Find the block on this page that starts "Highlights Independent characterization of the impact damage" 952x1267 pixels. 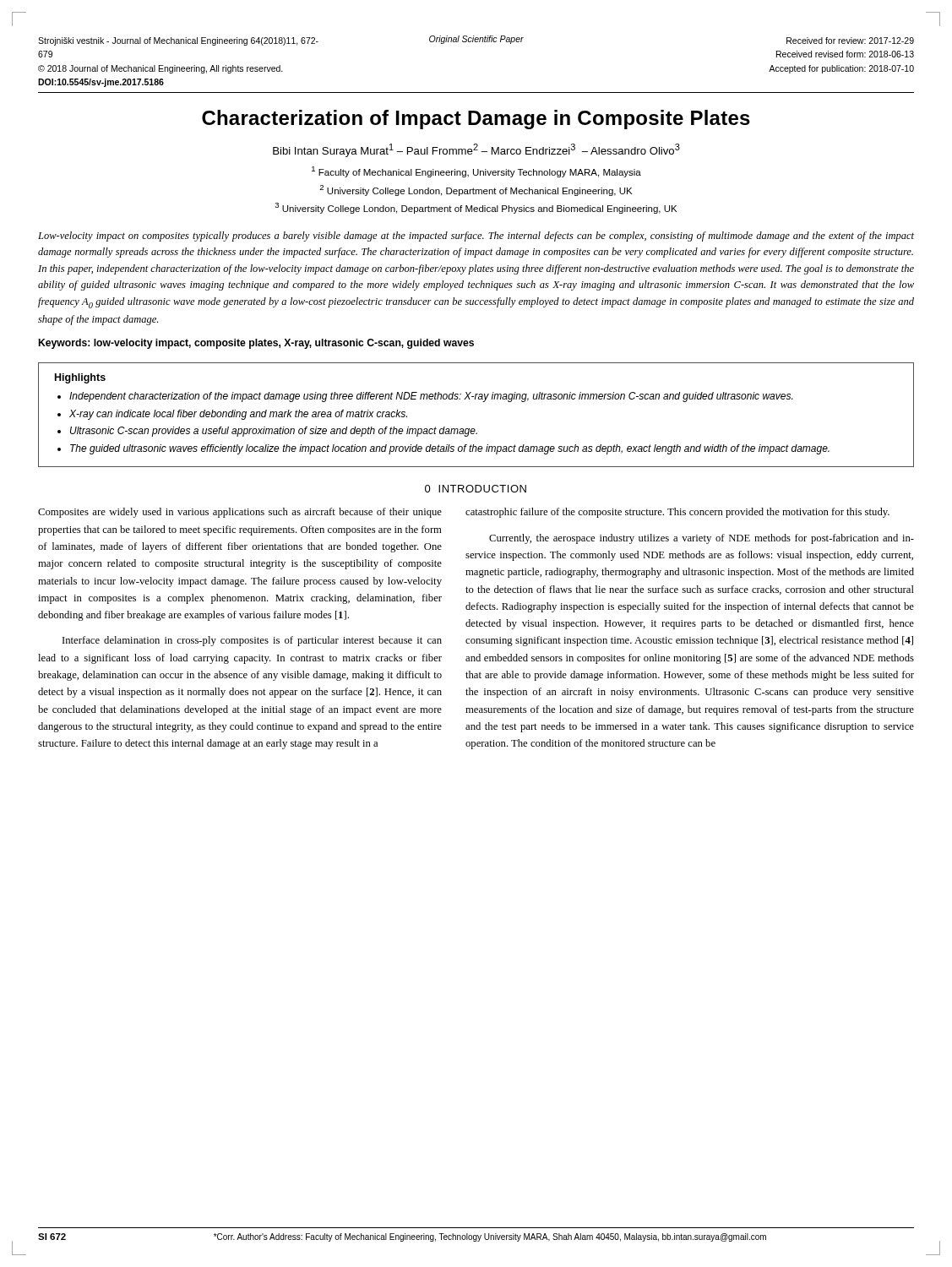pyautogui.click(x=476, y=415)
